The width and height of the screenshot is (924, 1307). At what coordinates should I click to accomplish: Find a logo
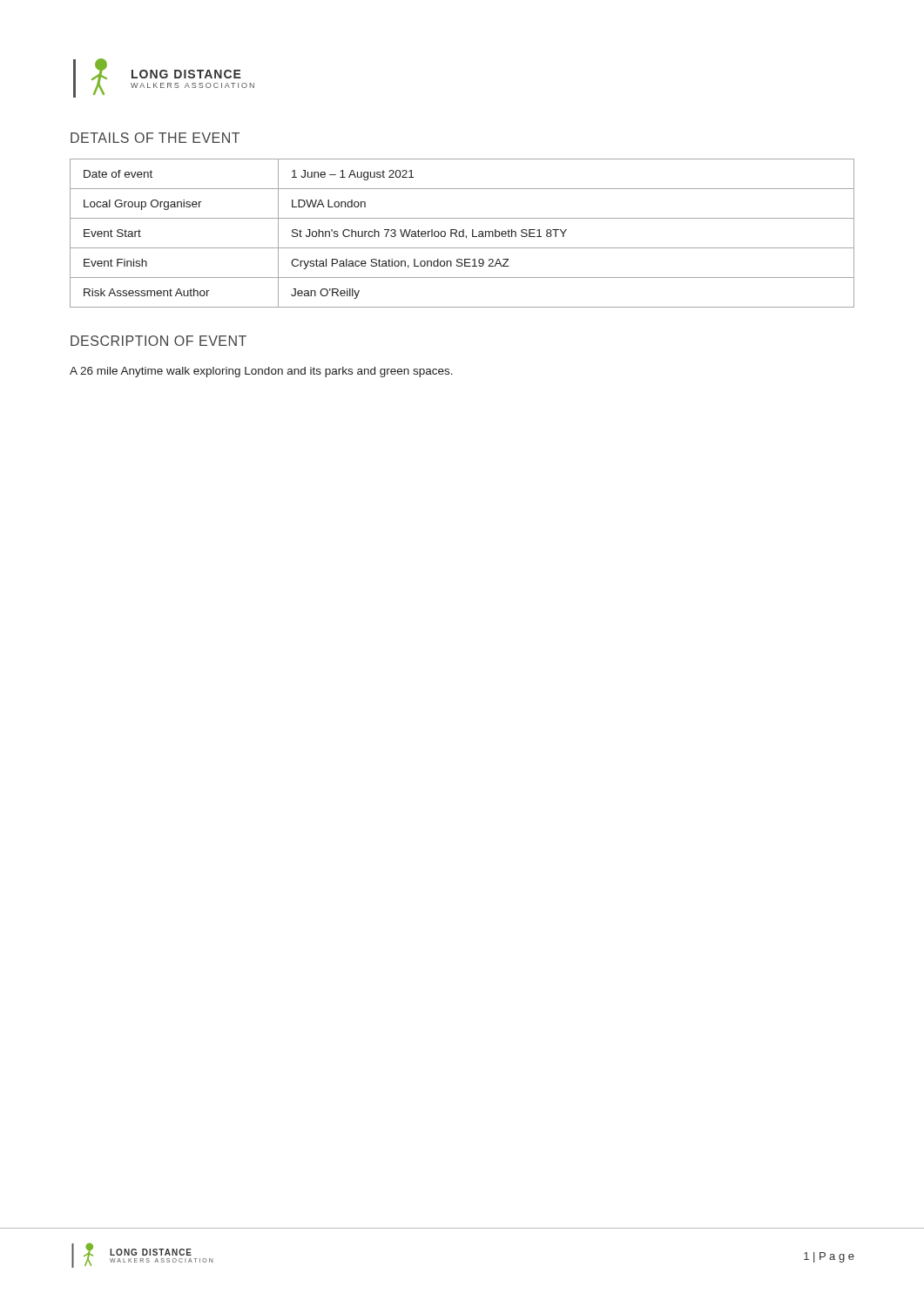click(x=462, y=78)
